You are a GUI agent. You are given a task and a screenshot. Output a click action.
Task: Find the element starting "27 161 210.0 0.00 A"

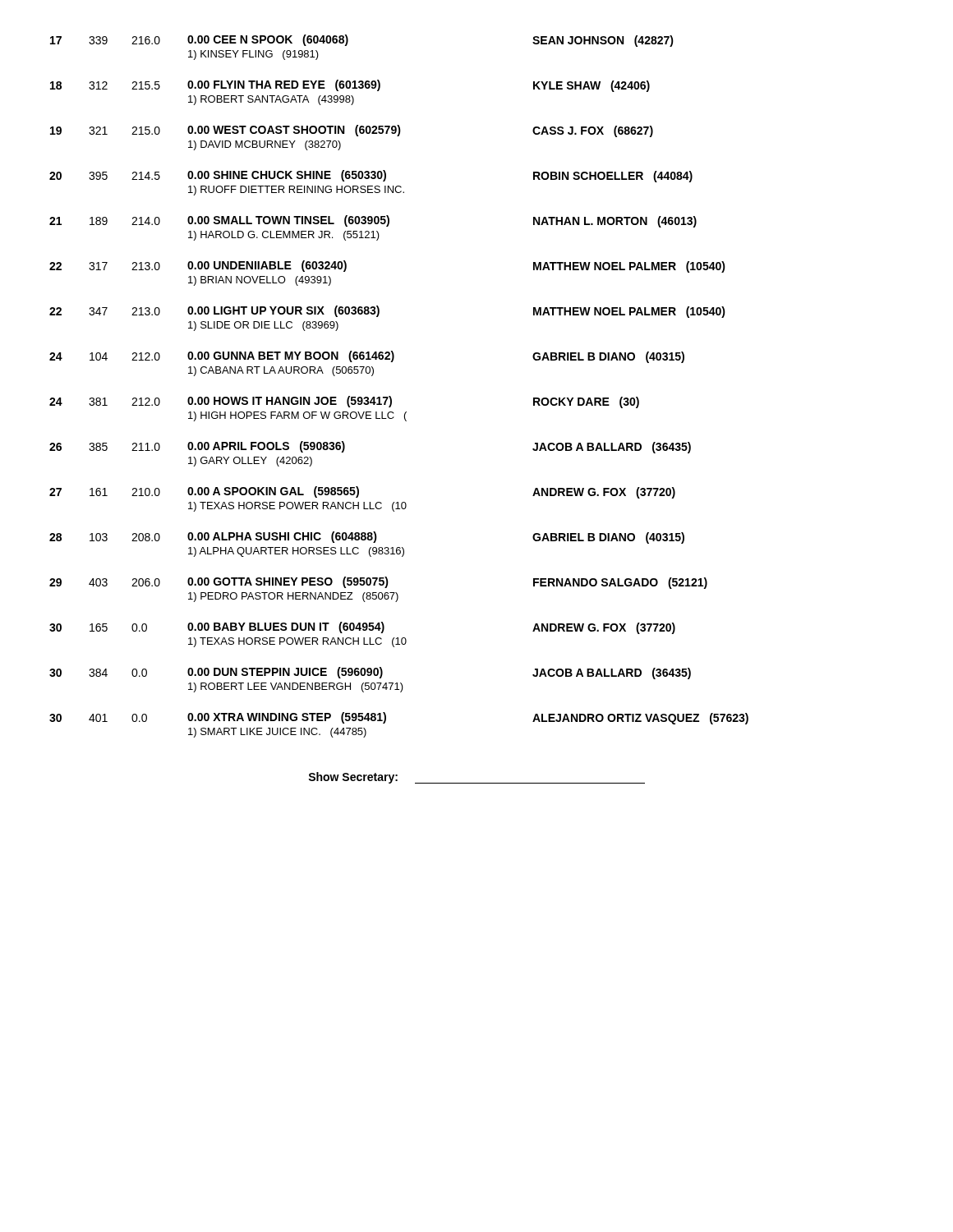[x=362, y=492]
